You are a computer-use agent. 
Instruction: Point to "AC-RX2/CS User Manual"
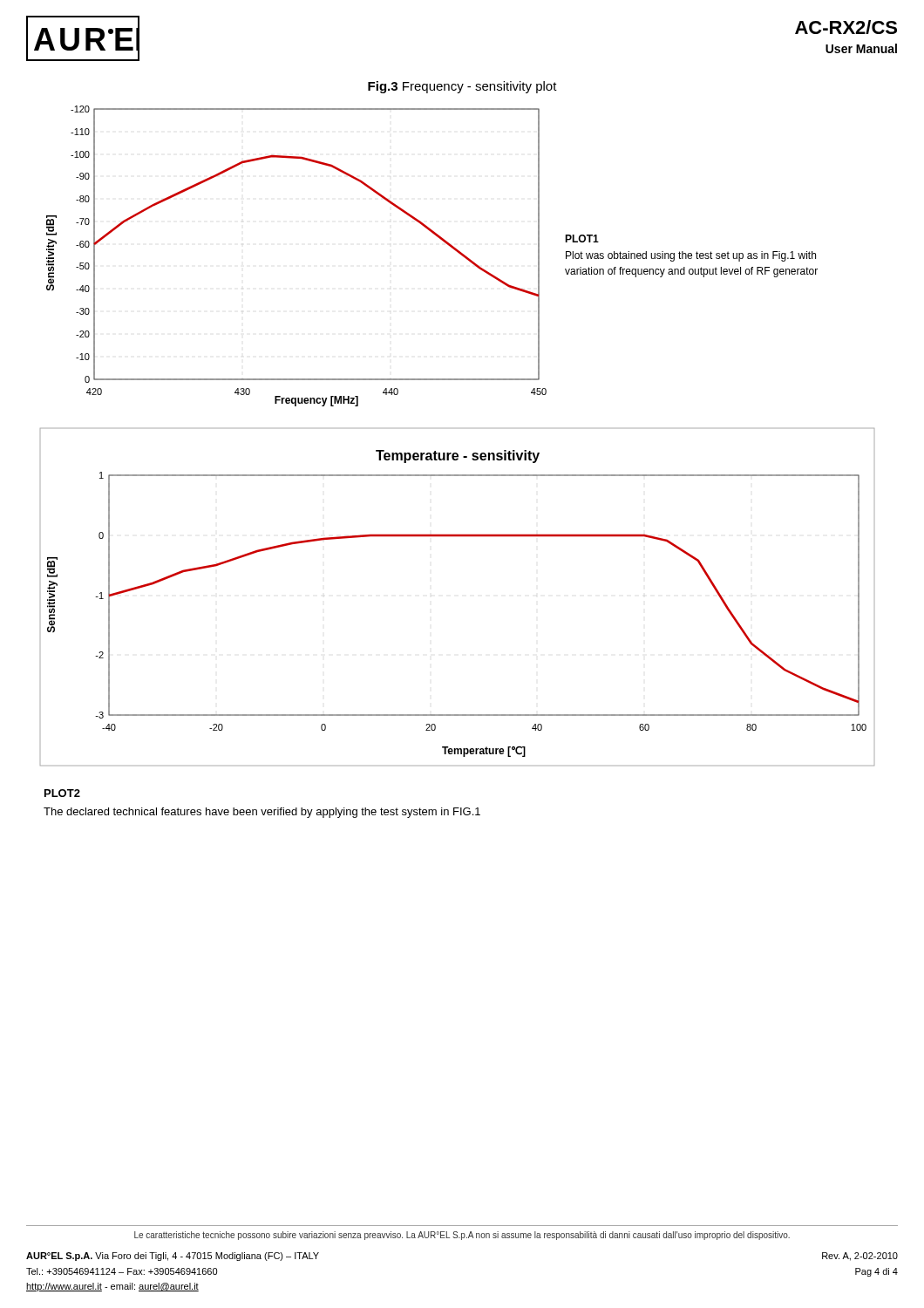tap(846, 36)
